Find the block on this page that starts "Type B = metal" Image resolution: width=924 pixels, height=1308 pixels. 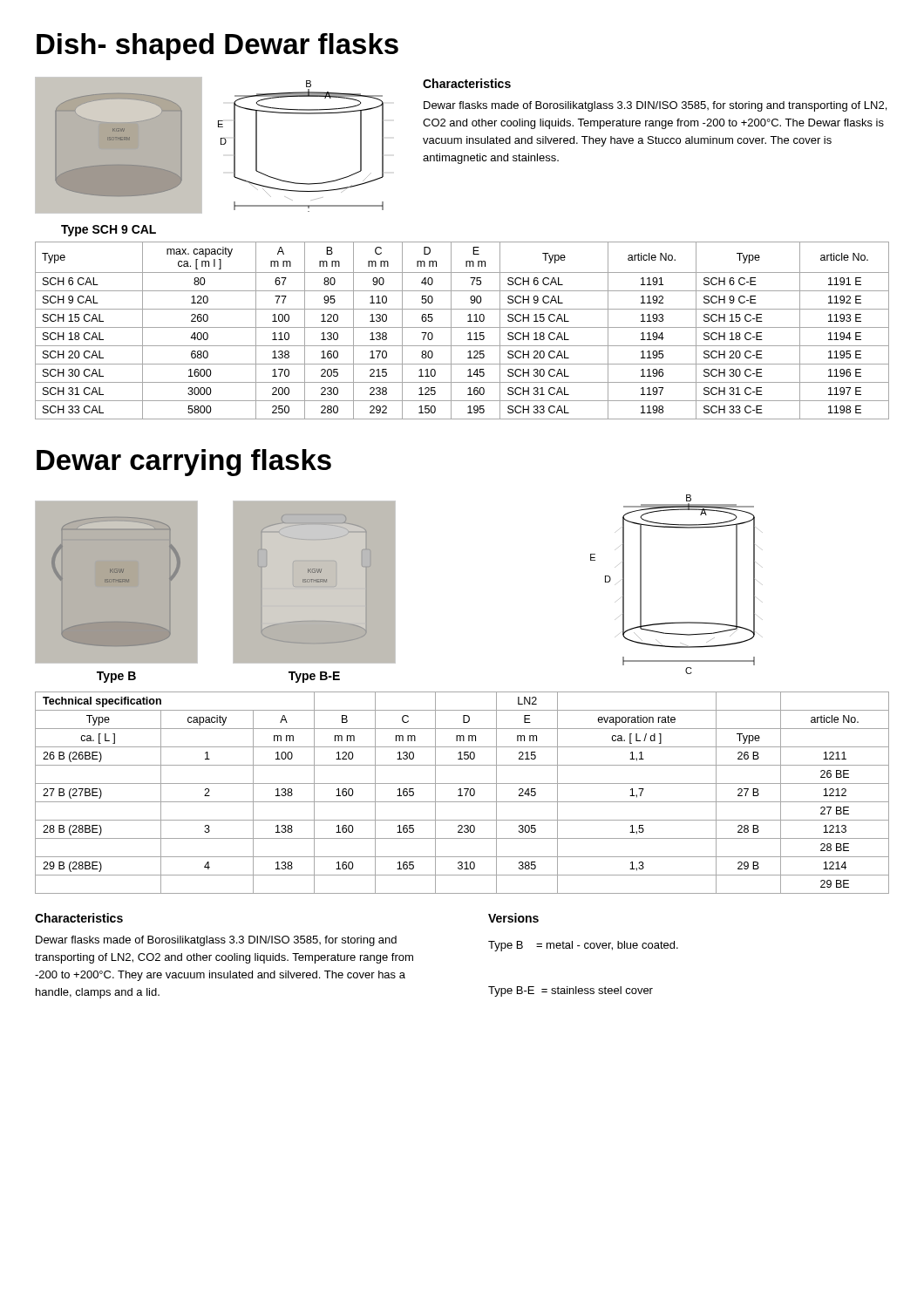tap(583, 946)
